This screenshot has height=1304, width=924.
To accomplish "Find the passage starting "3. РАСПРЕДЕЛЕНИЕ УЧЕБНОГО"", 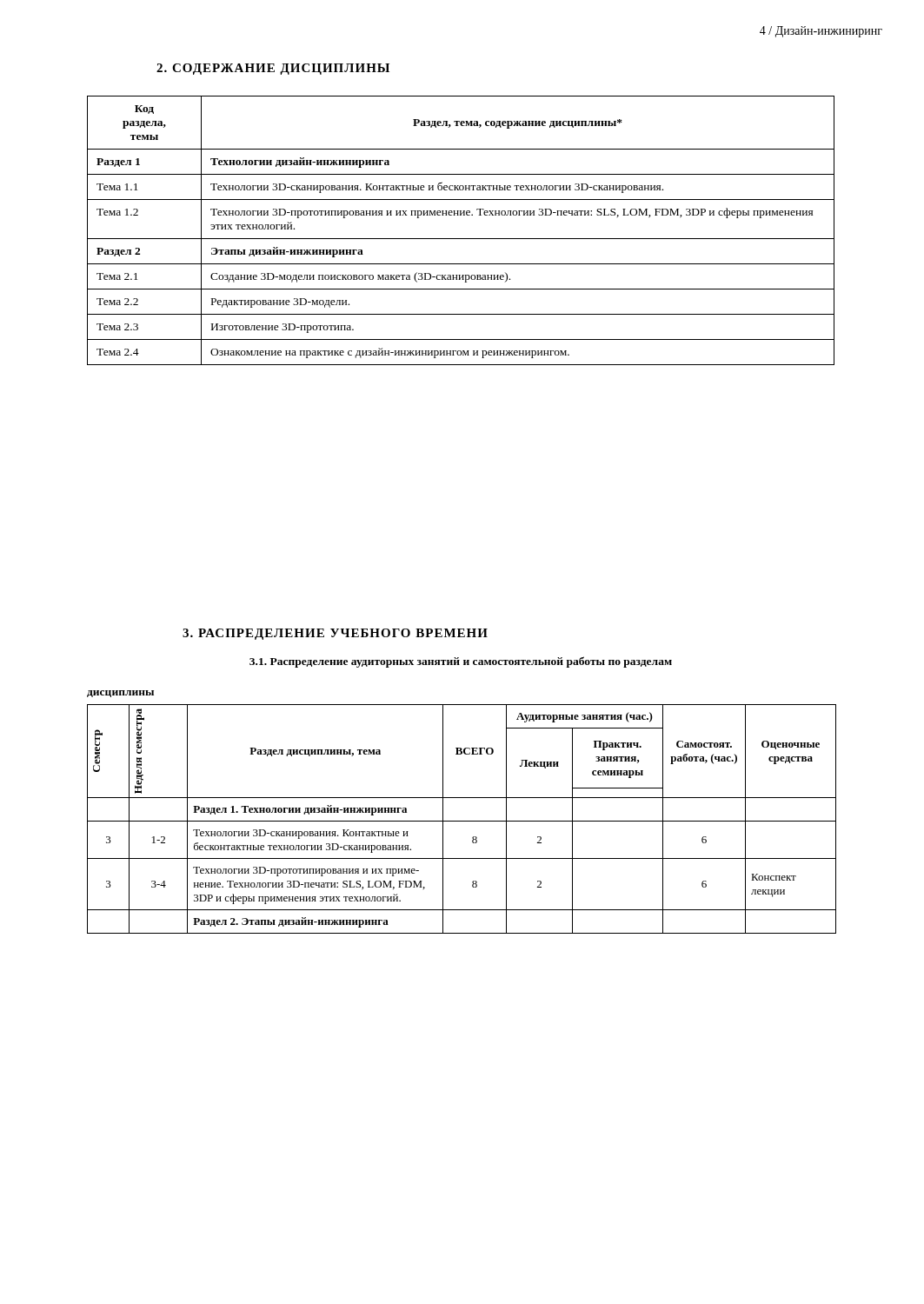I will click(336, 633).
